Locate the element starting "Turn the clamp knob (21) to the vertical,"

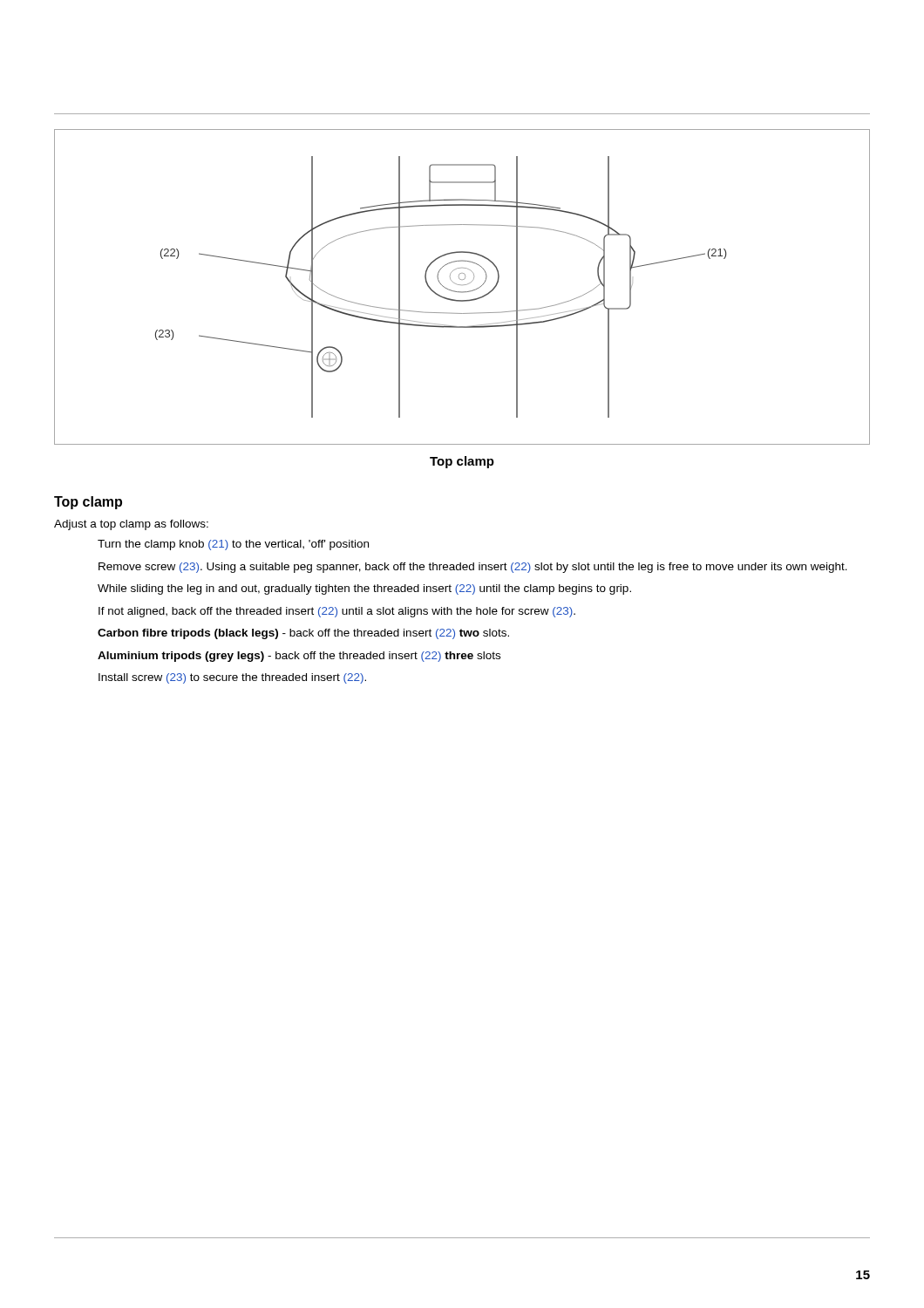coord(234,544)
